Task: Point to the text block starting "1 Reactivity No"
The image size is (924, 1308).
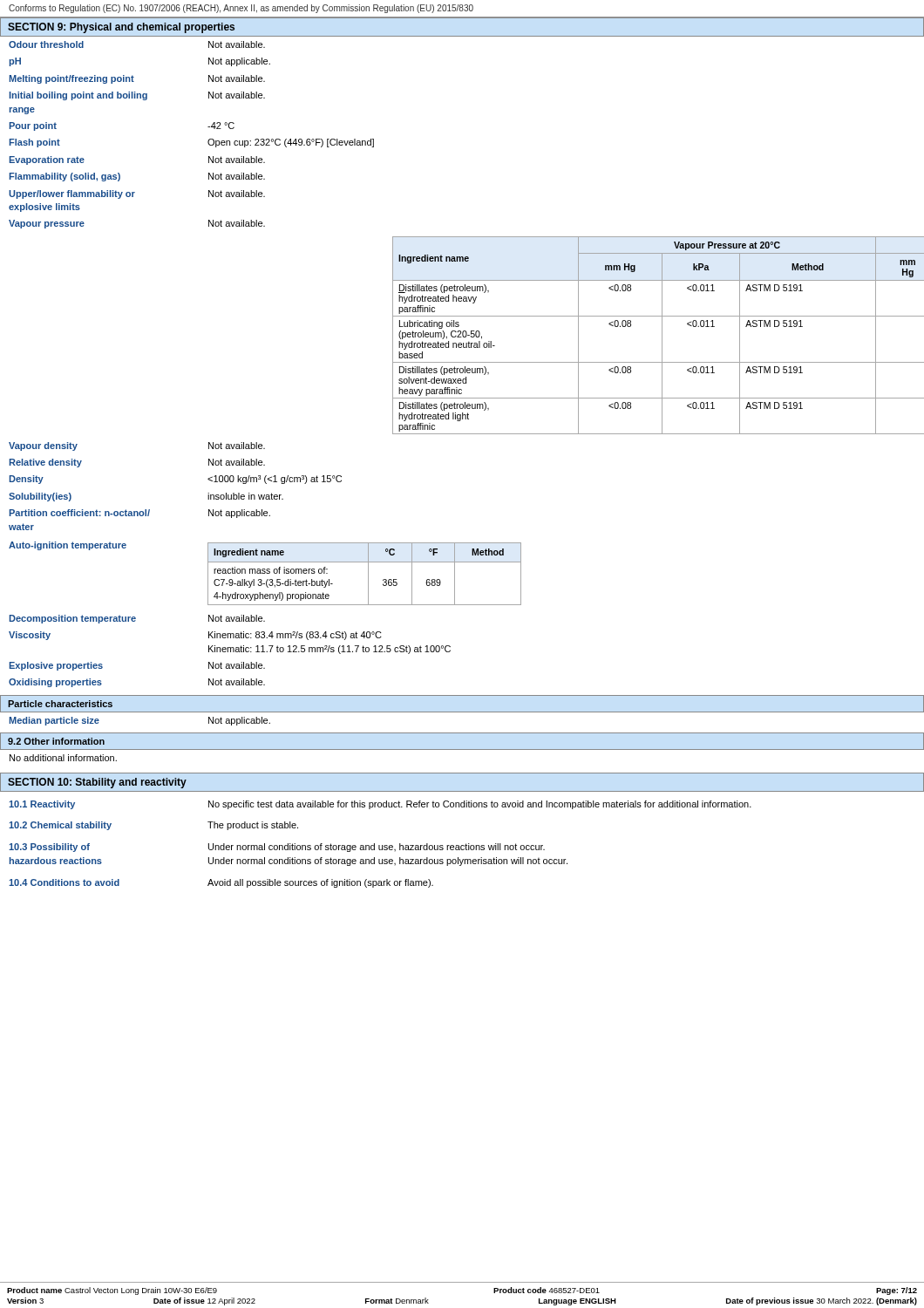Action: (x=462, y=804)
